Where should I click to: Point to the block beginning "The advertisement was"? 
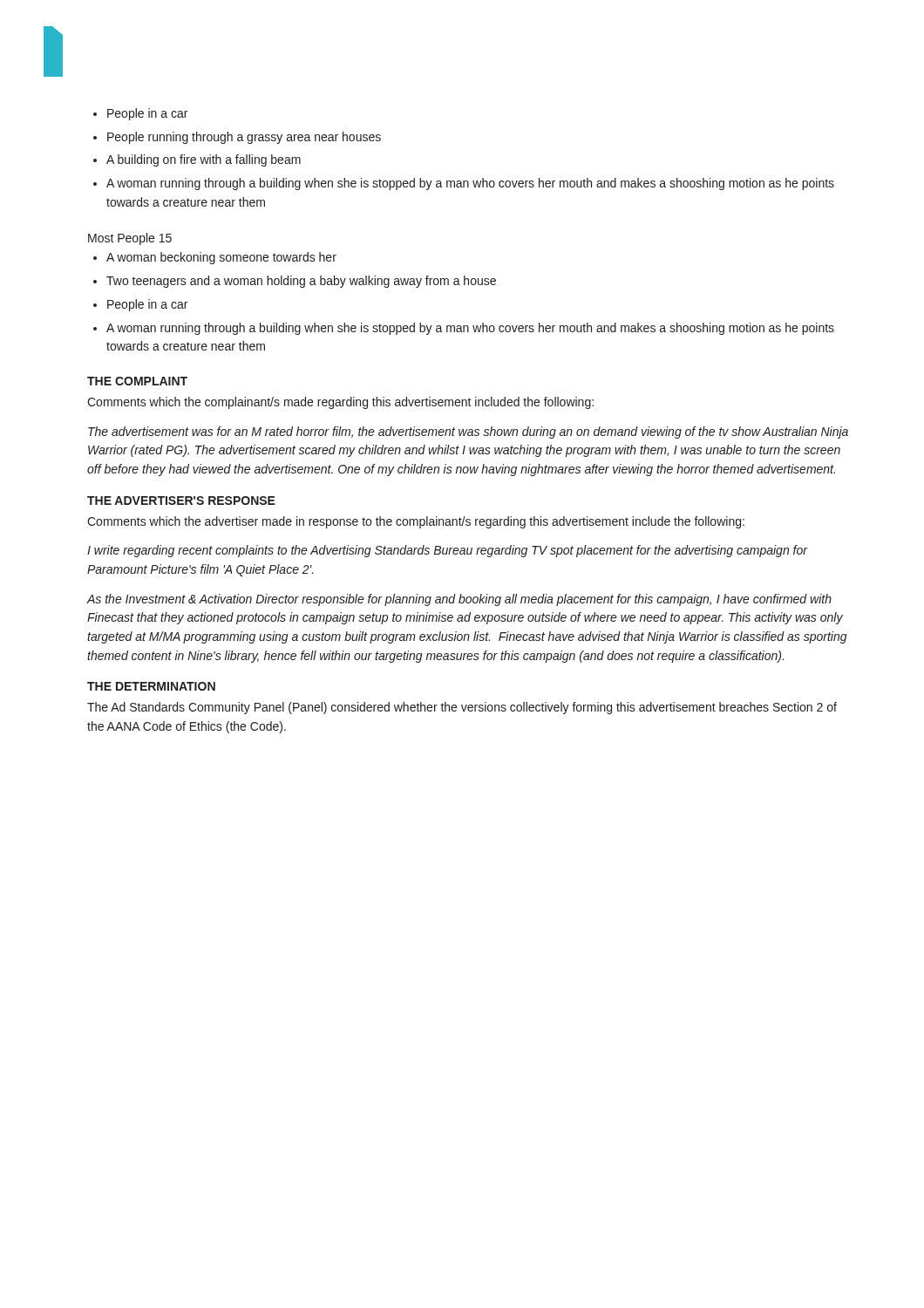pyautogui.click(x=468, y=450)
